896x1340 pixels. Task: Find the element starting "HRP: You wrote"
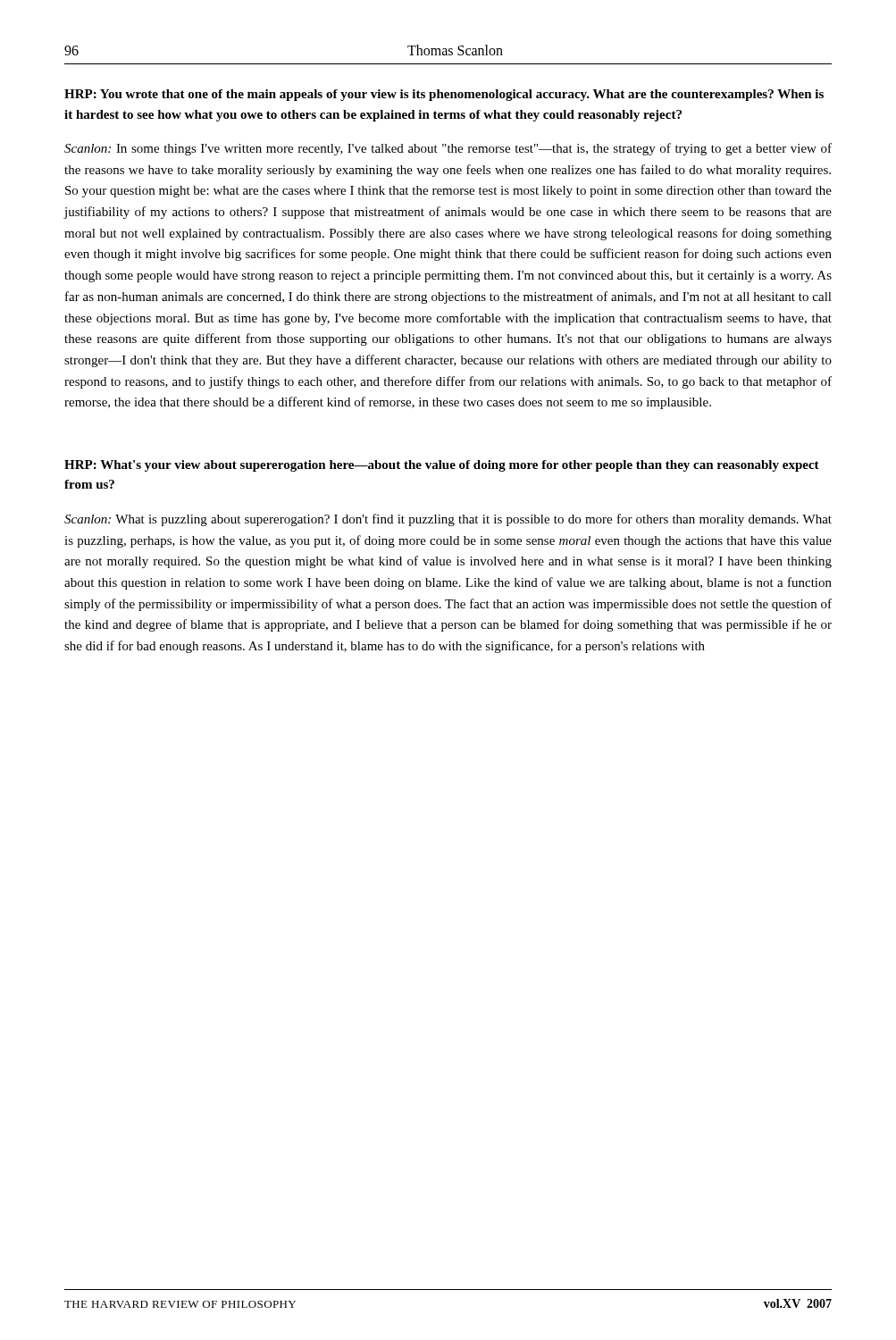click(x=444, y=104)
